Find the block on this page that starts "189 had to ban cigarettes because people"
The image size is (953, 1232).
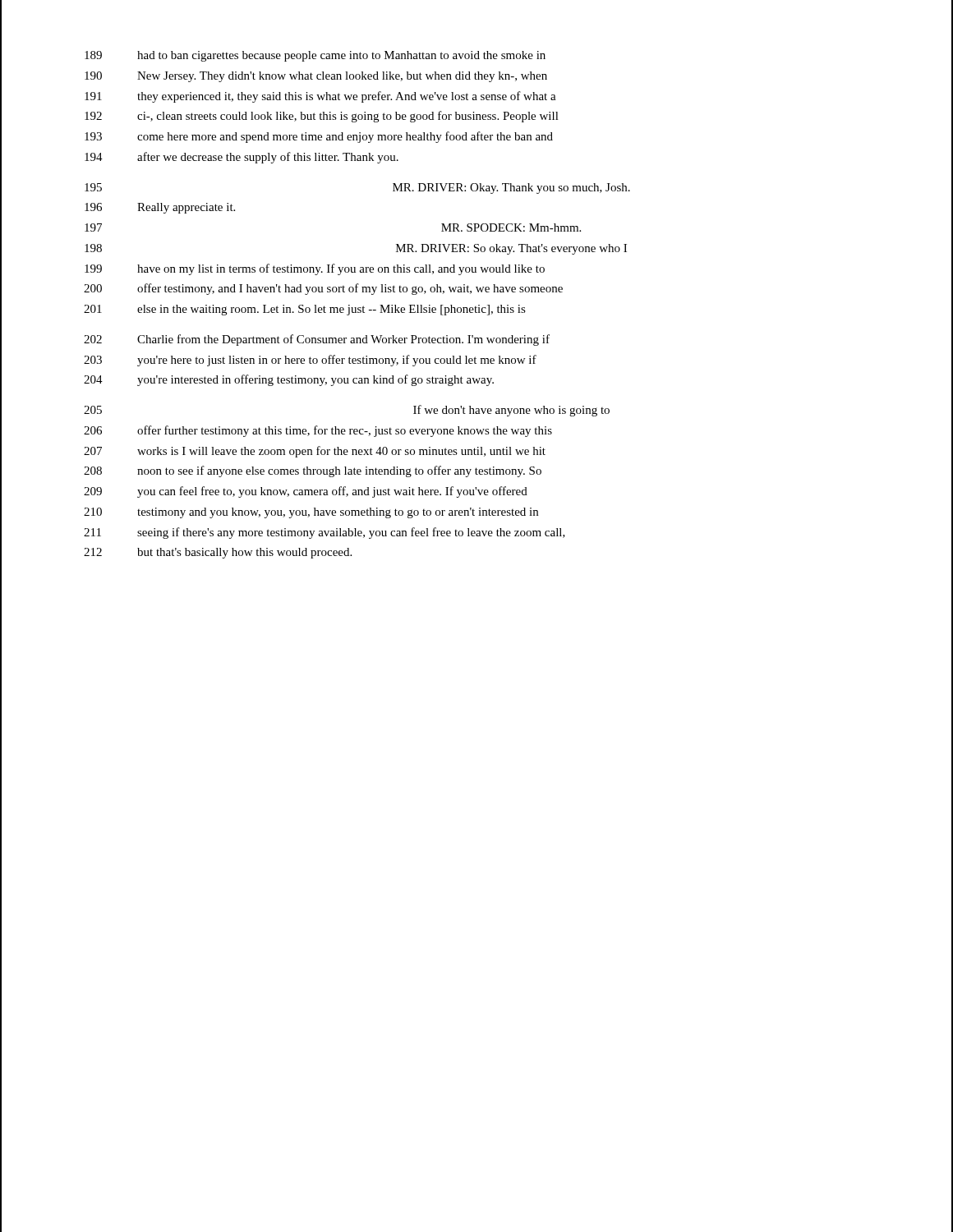point(485,55)
